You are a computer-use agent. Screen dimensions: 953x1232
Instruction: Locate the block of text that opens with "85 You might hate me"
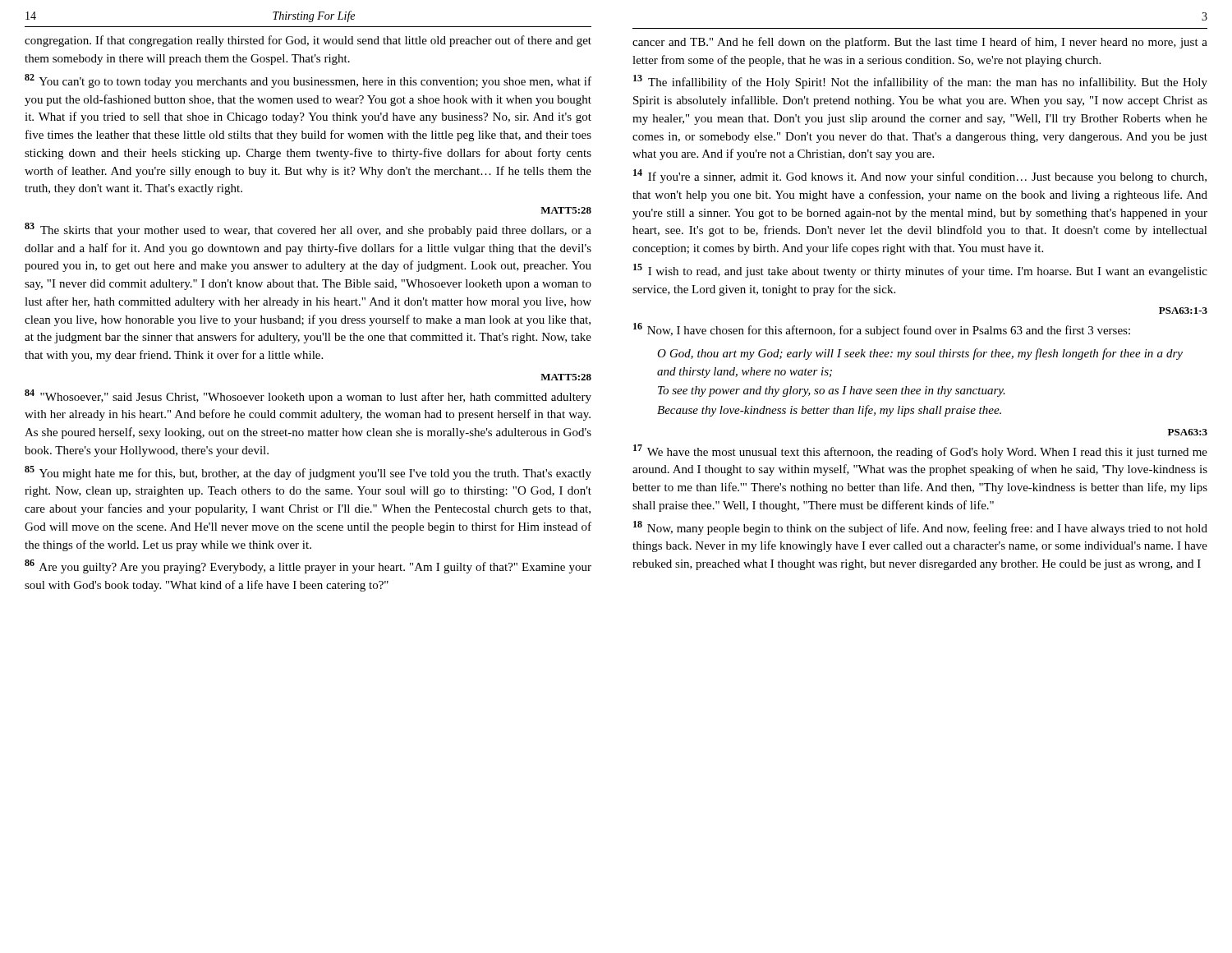coord(308,508)
